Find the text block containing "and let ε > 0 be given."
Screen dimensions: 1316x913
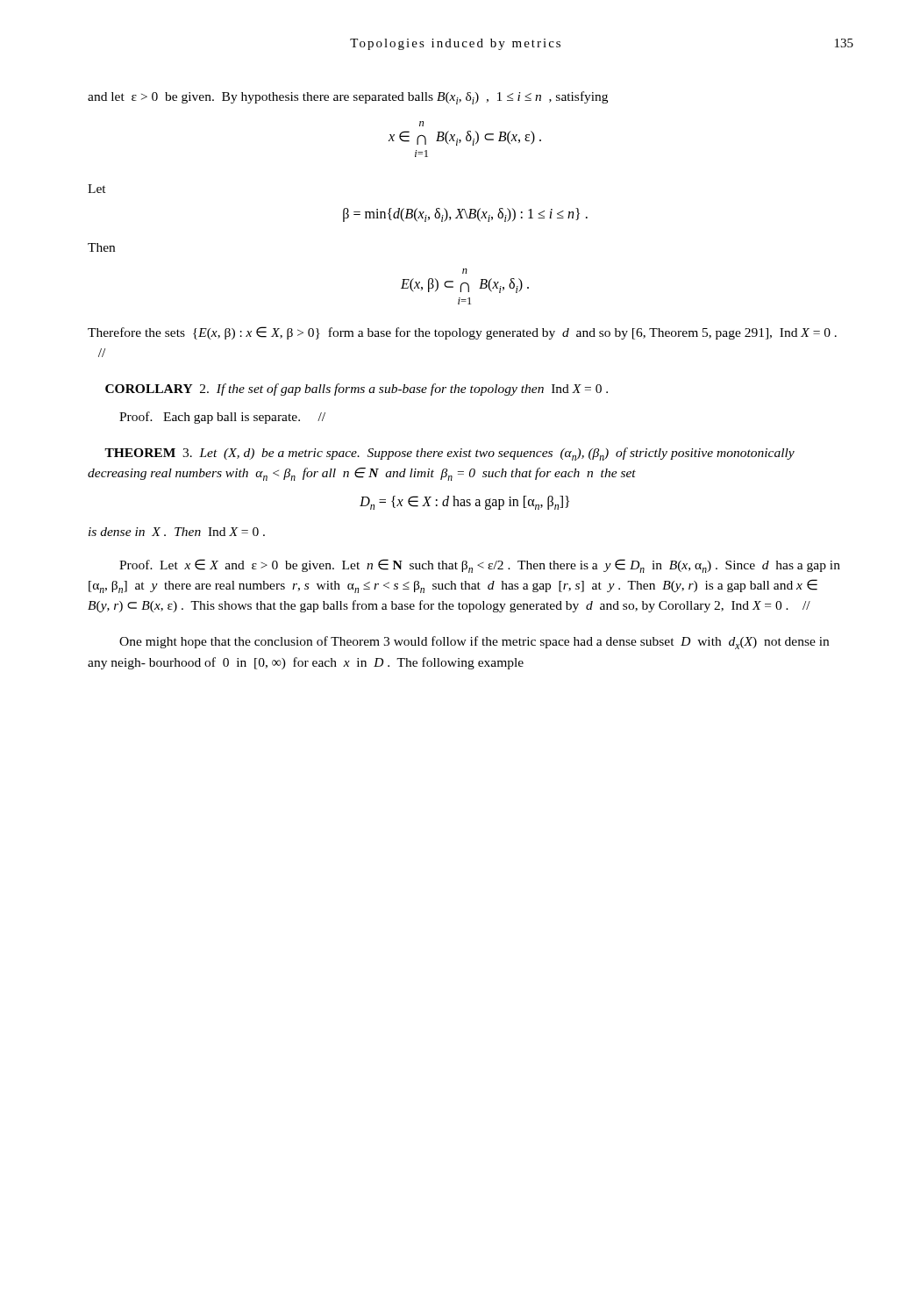(348, 97)
